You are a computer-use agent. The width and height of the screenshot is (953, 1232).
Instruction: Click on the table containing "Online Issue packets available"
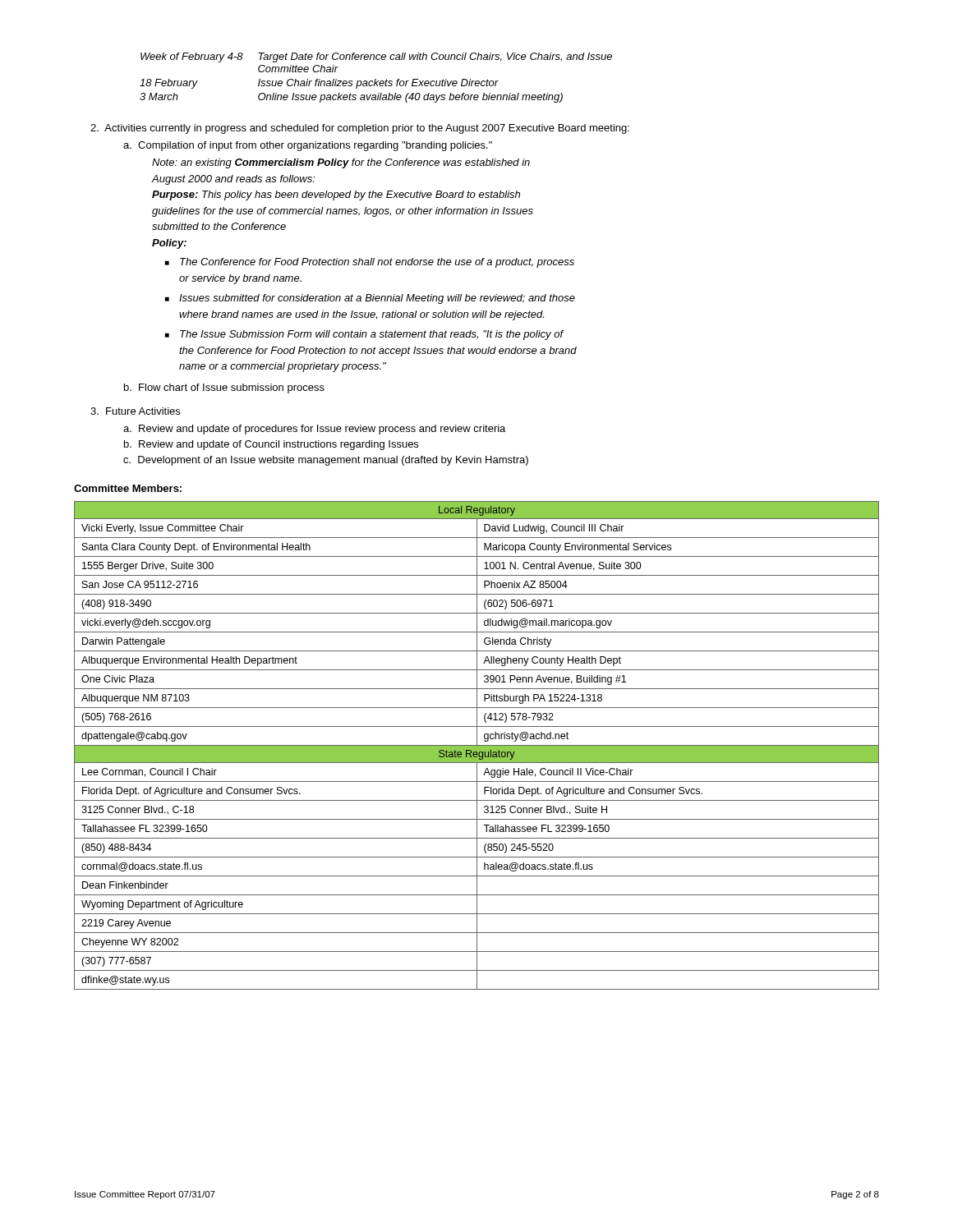tap(476, 76)
